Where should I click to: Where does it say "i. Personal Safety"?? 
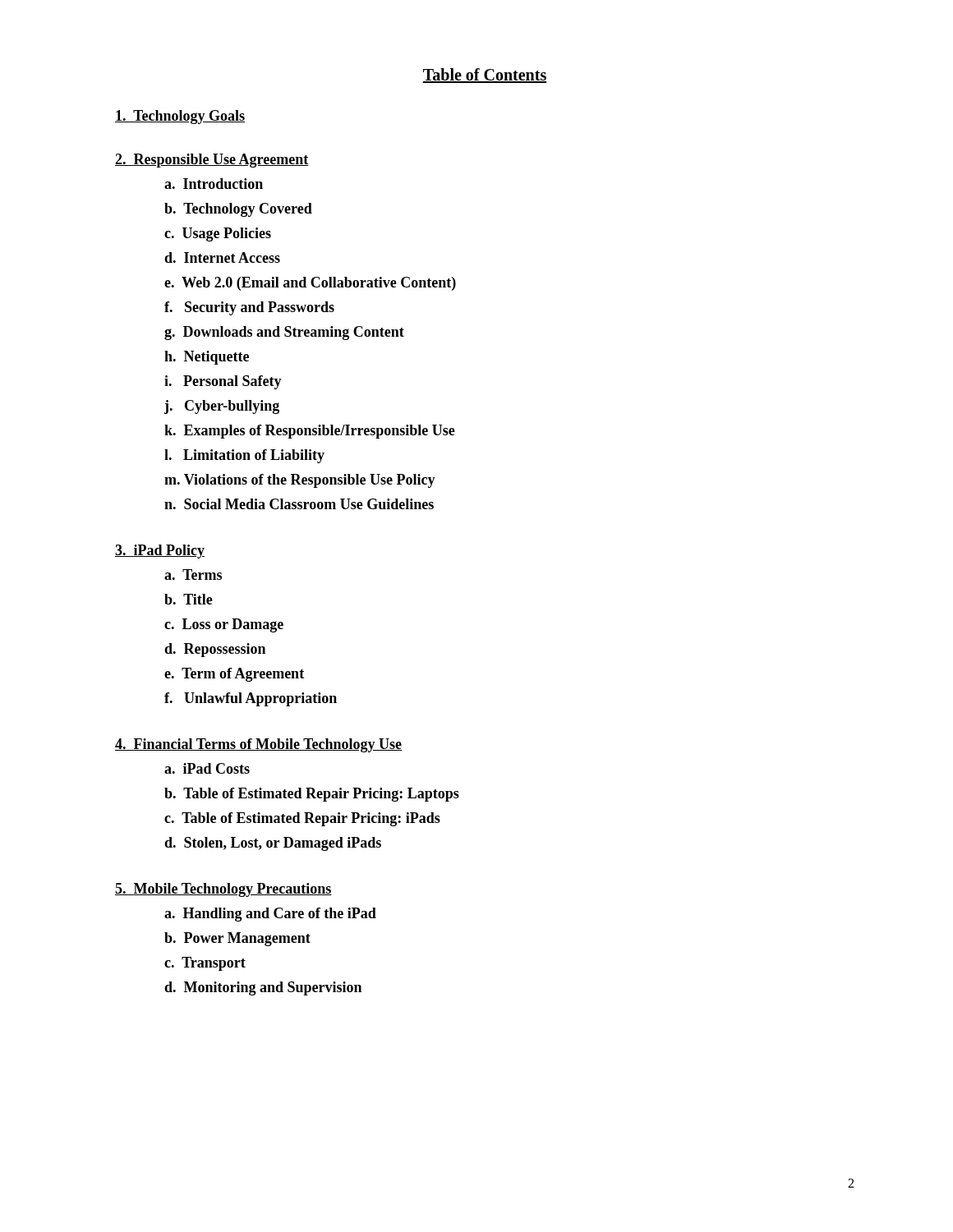(x=223, y=381)
